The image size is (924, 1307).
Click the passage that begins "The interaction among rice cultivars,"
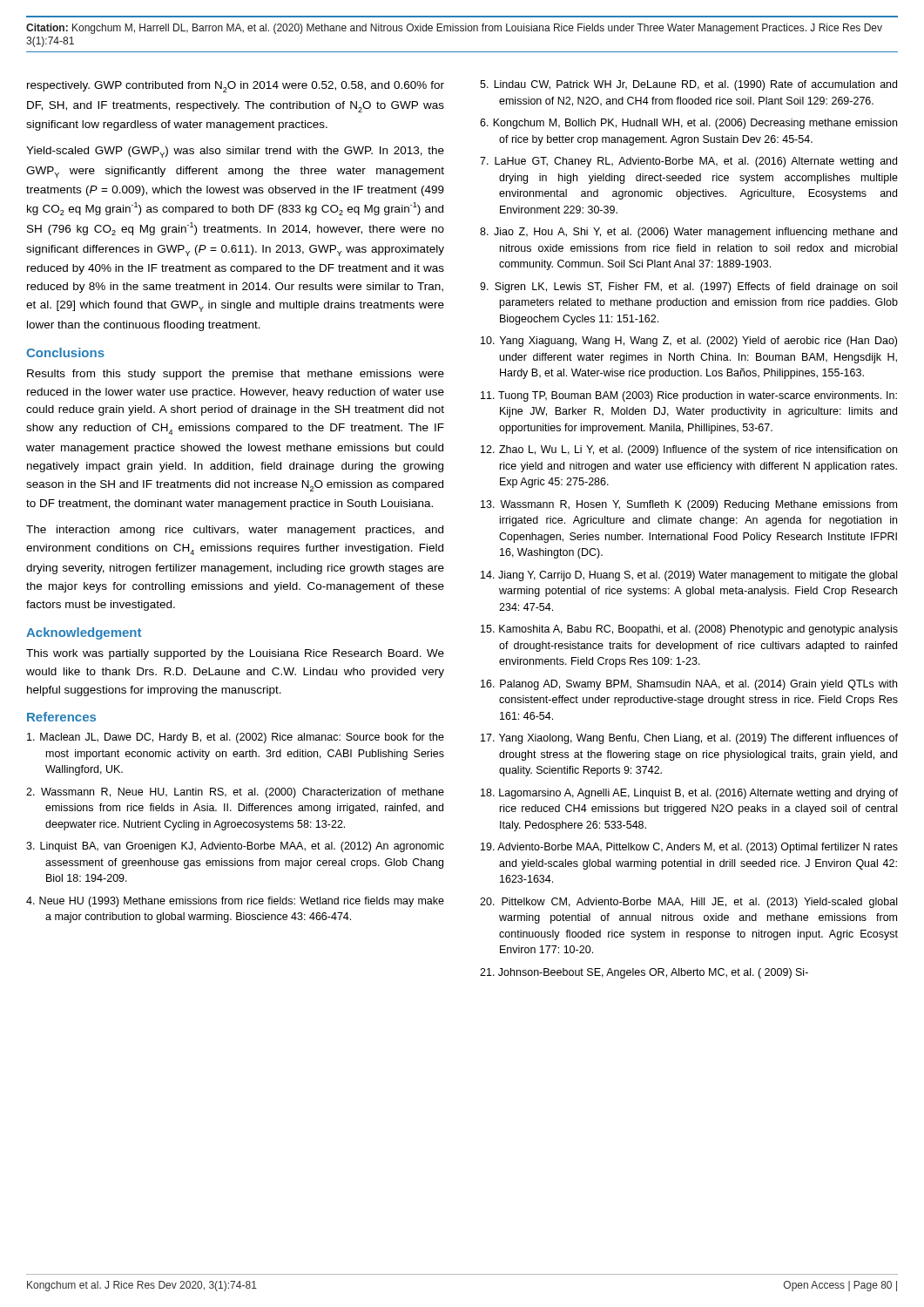[235, 568]
